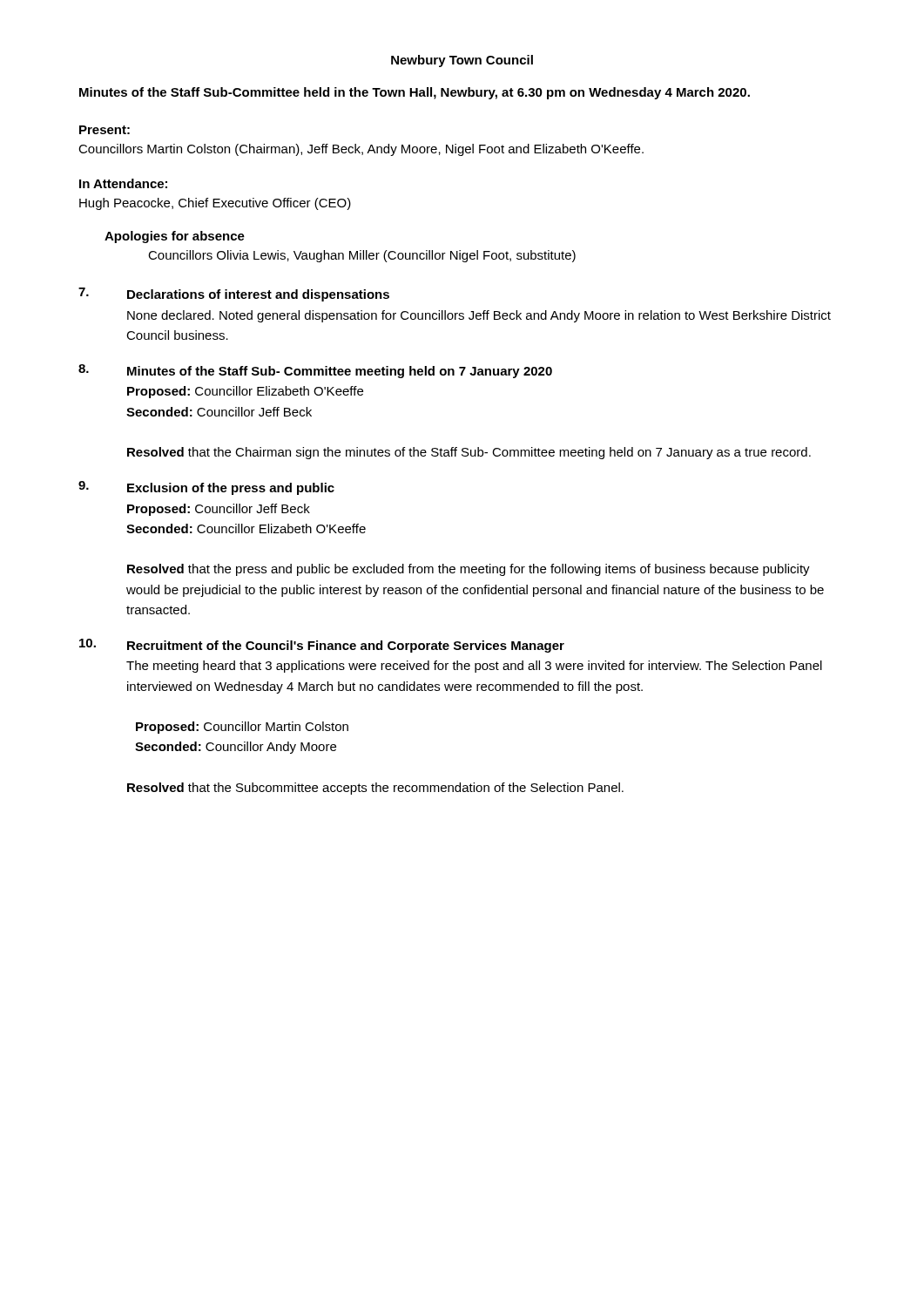Navigate to the region starting "8. Minutes of"

(315, 371)
